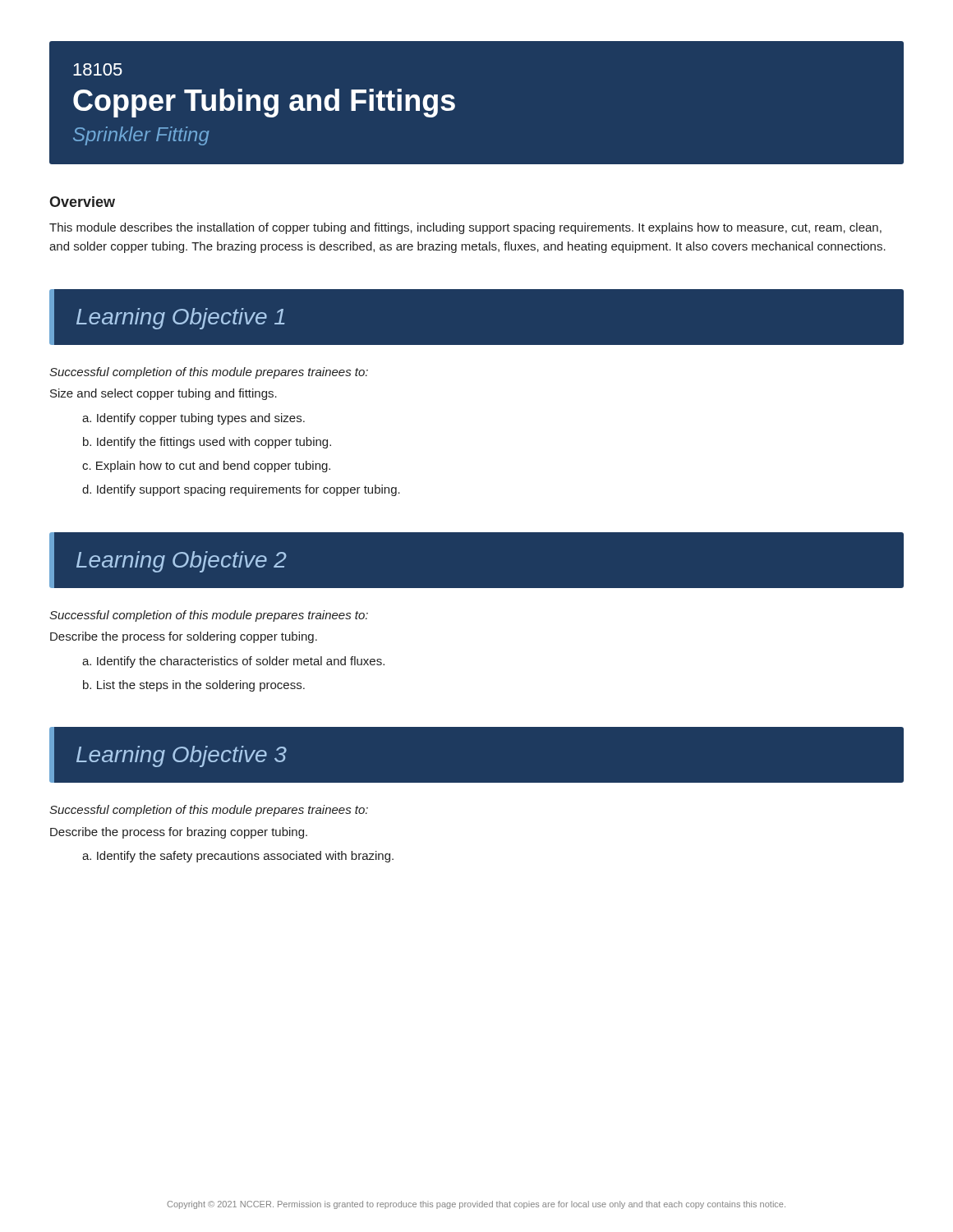Click the title
The image size is (953, 1232).
pos(476,103)
